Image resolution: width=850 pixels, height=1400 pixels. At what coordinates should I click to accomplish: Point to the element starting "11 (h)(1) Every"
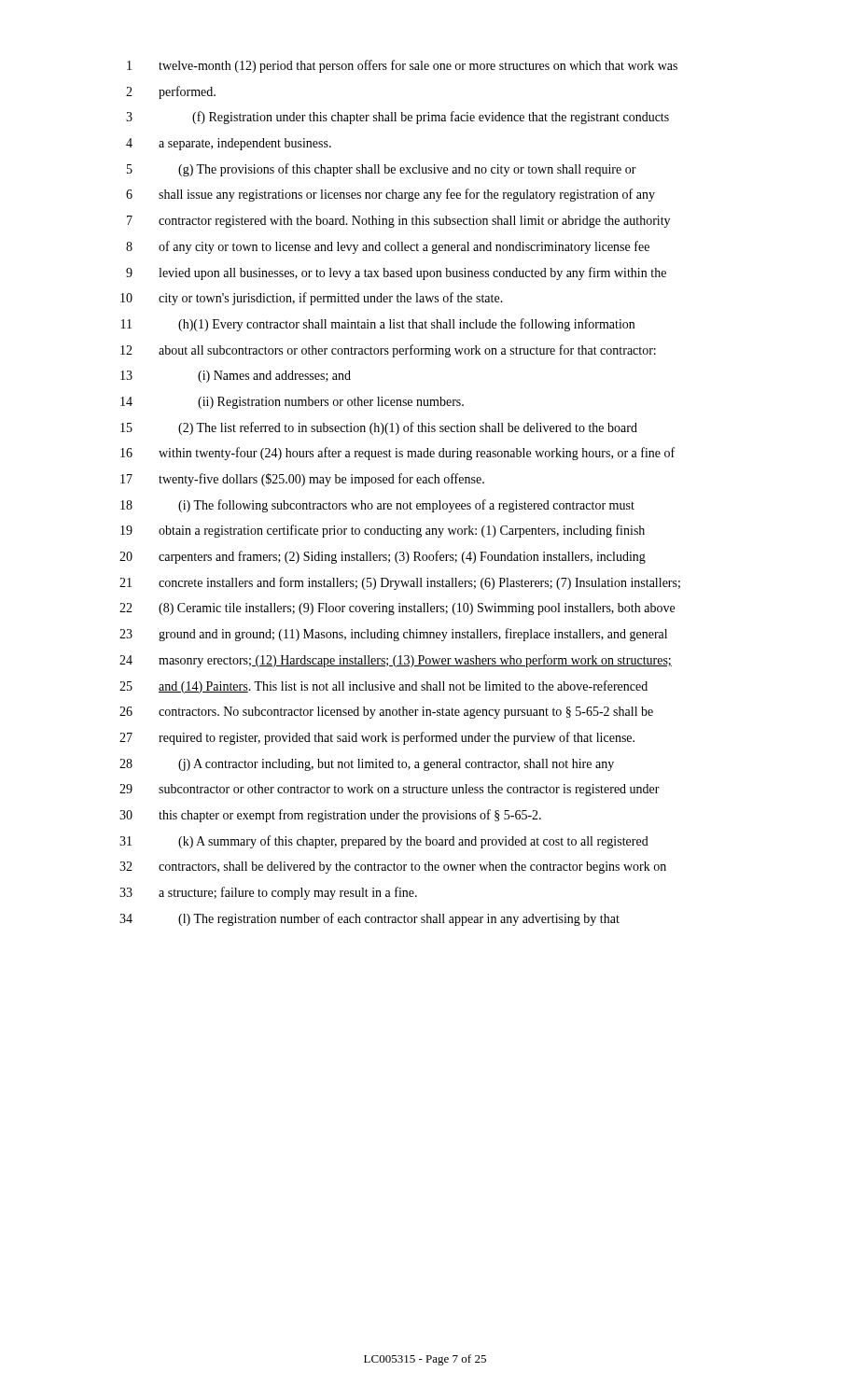pos(425,325)
